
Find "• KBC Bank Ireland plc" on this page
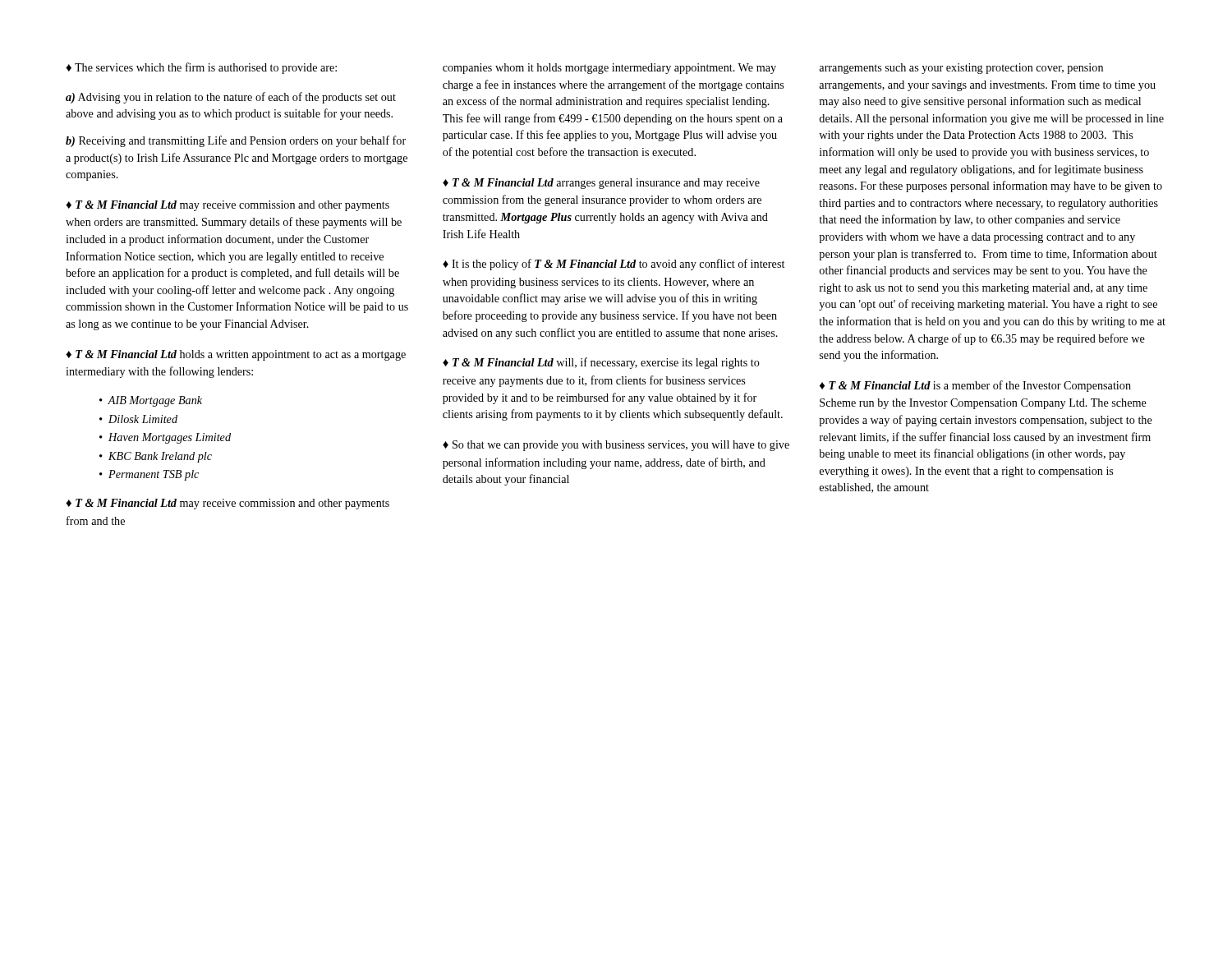[x=155, y=456]
